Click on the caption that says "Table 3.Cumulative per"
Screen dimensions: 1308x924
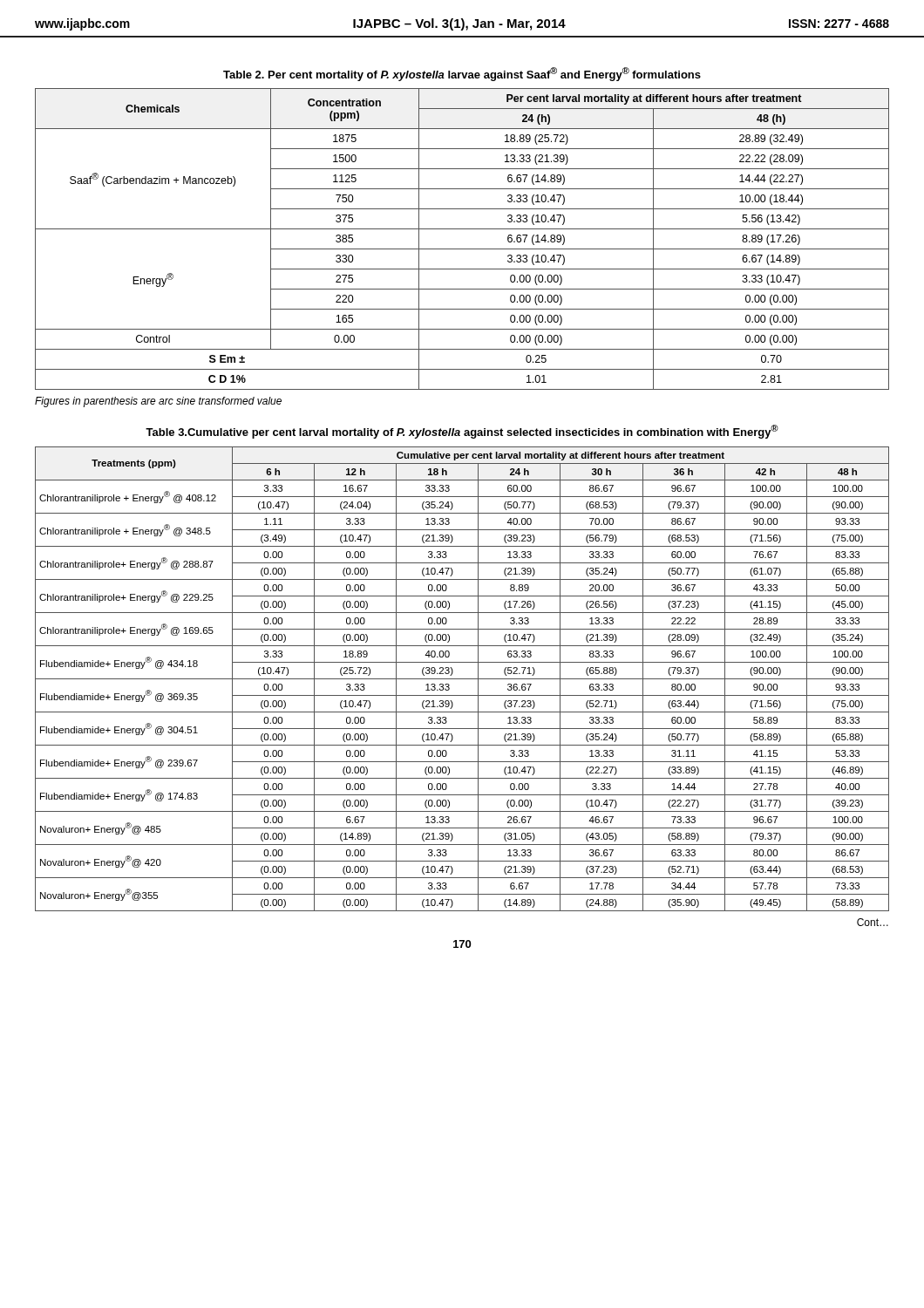462,431
